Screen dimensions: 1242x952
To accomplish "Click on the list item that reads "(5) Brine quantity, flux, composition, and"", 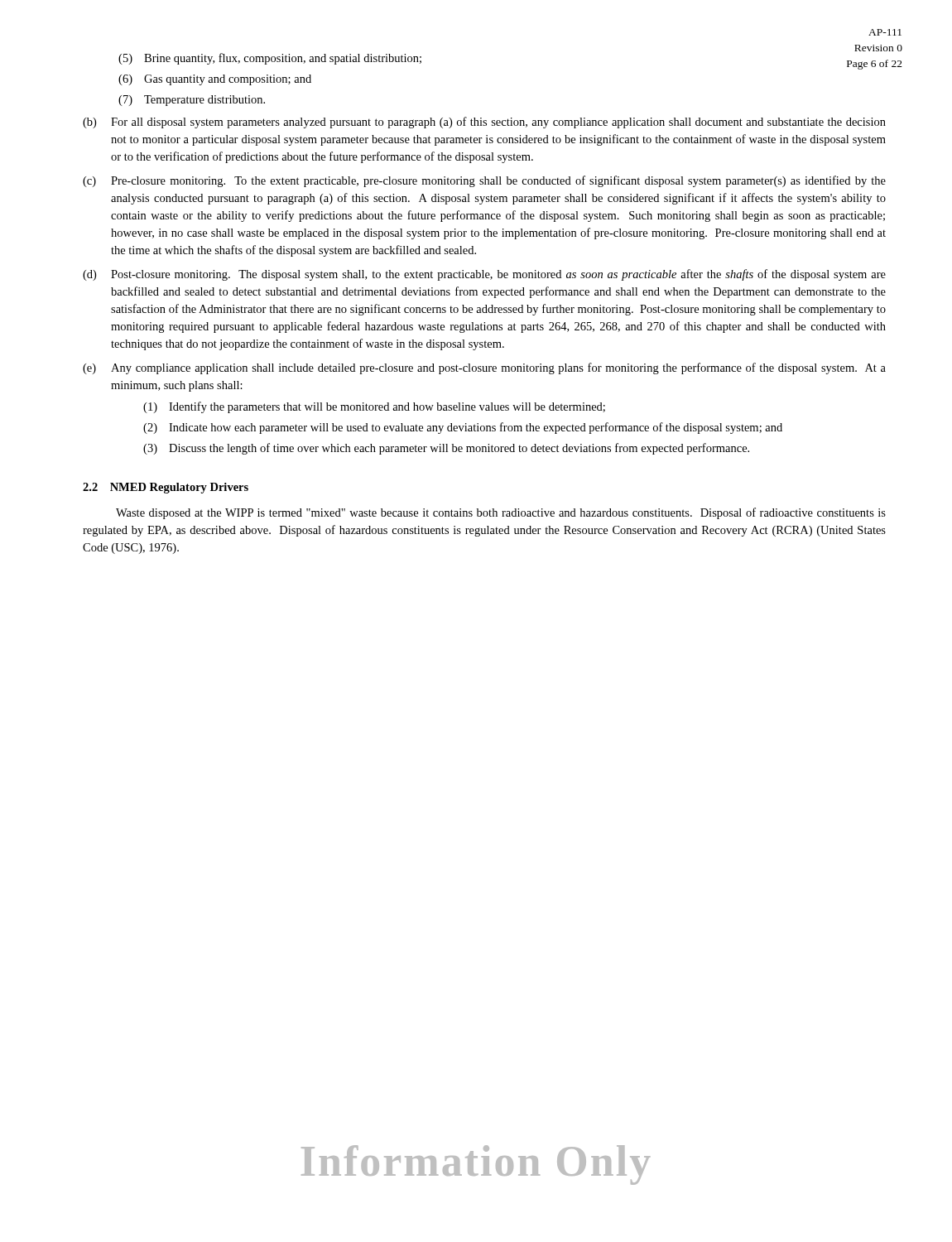I will 272,60.
